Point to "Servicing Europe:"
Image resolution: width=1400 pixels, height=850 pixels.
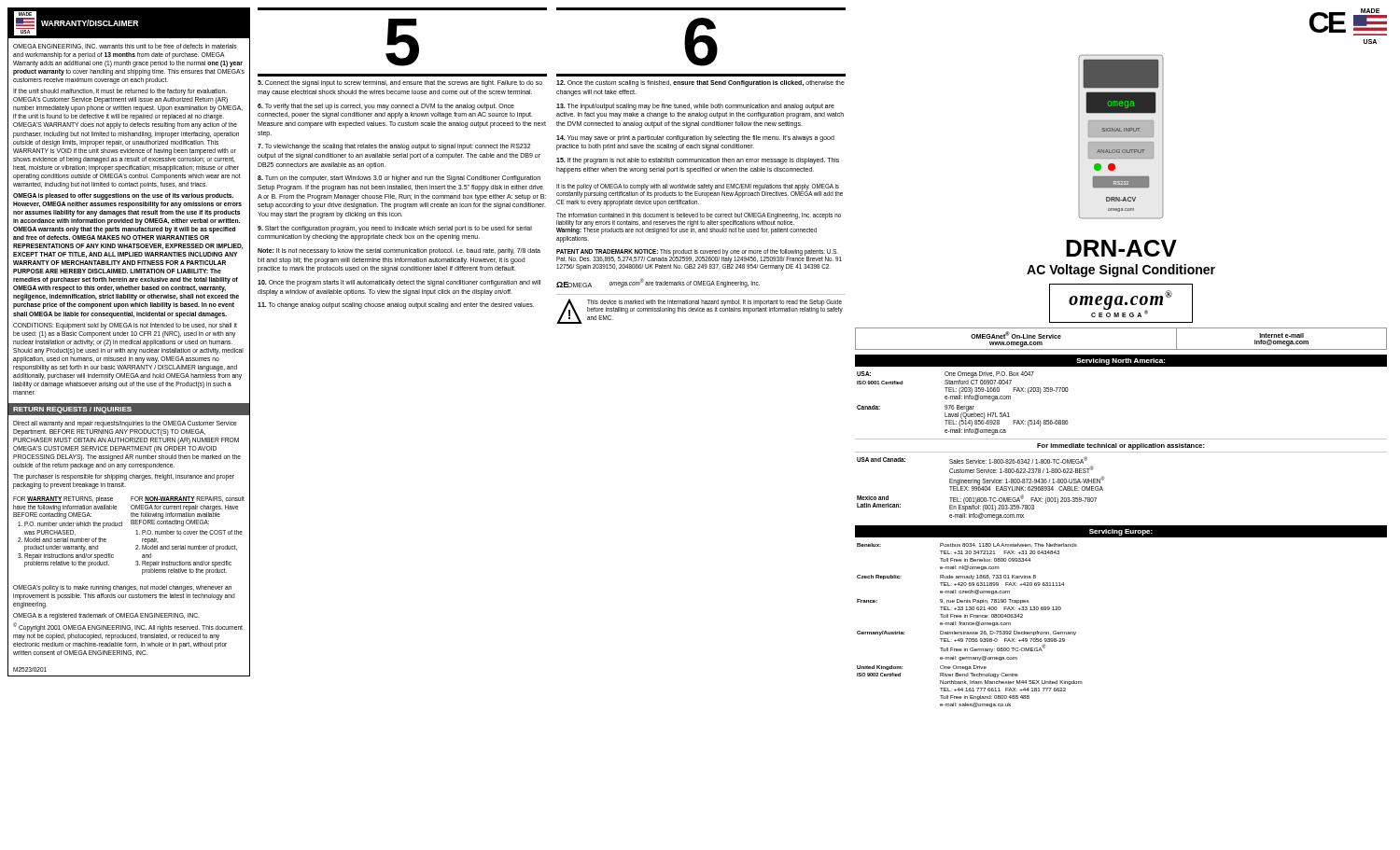click(1121, 531)
